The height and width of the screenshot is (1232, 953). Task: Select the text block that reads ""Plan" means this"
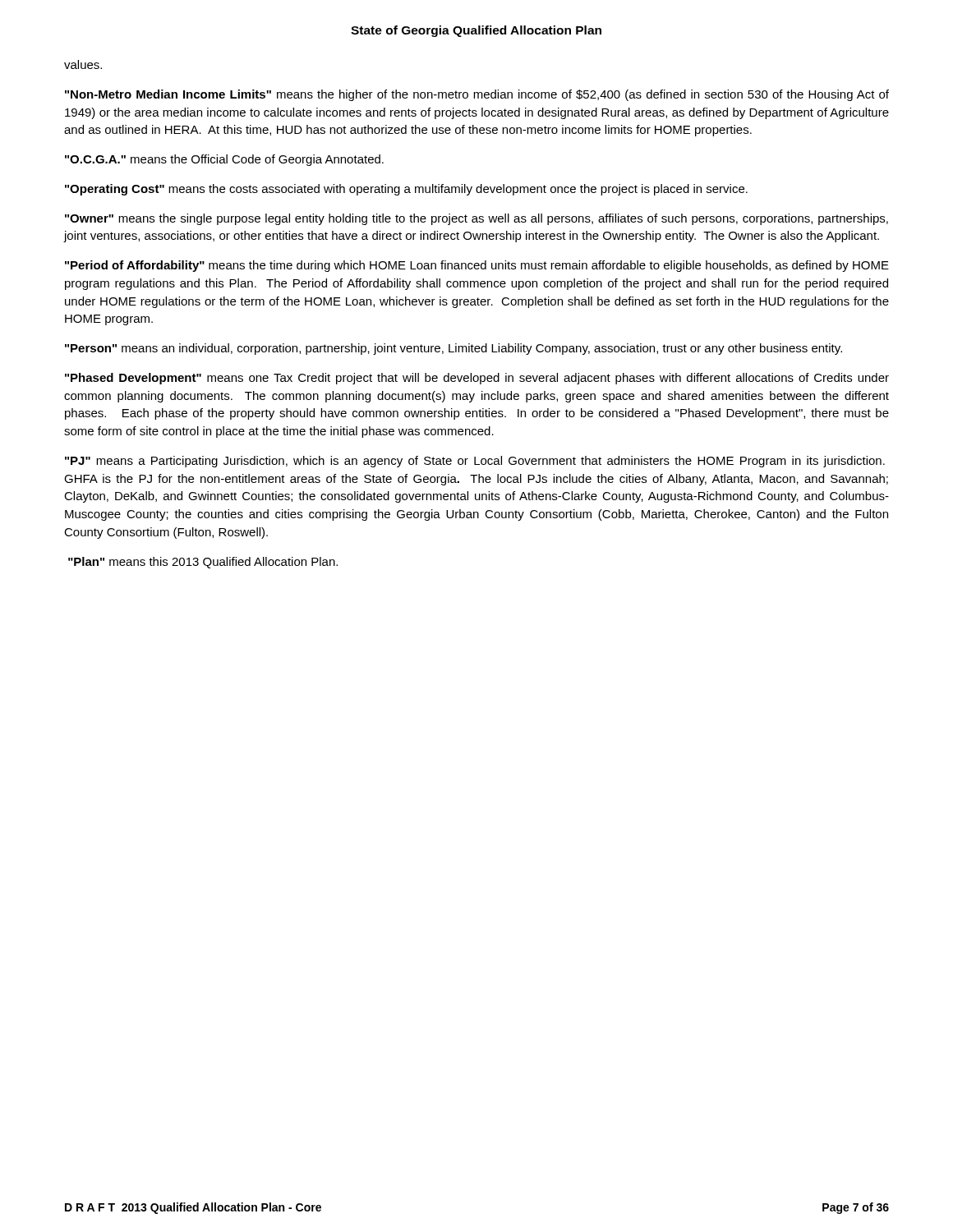[x=201, y=561]
